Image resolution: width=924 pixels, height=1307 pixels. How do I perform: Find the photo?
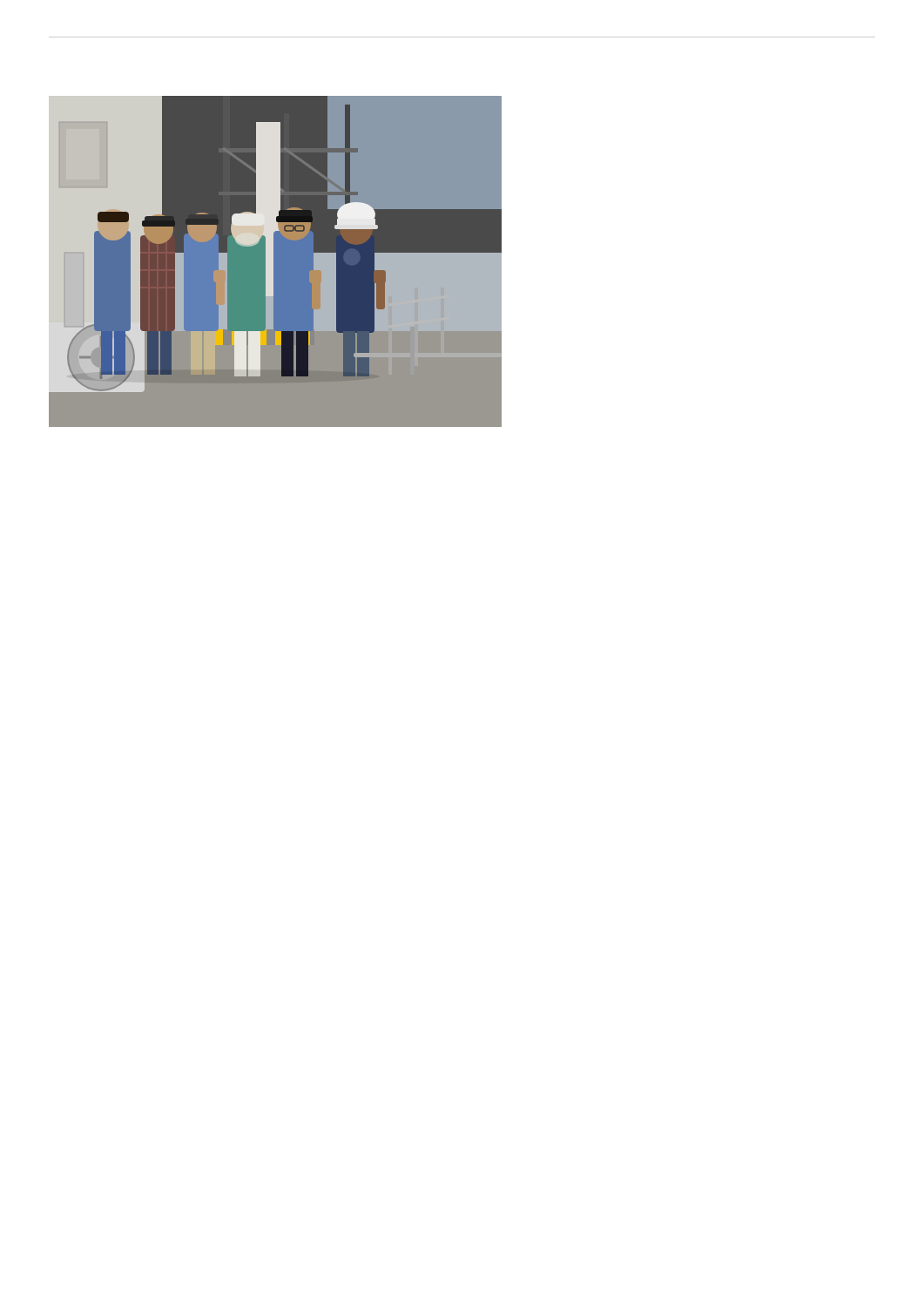point(275,261)
